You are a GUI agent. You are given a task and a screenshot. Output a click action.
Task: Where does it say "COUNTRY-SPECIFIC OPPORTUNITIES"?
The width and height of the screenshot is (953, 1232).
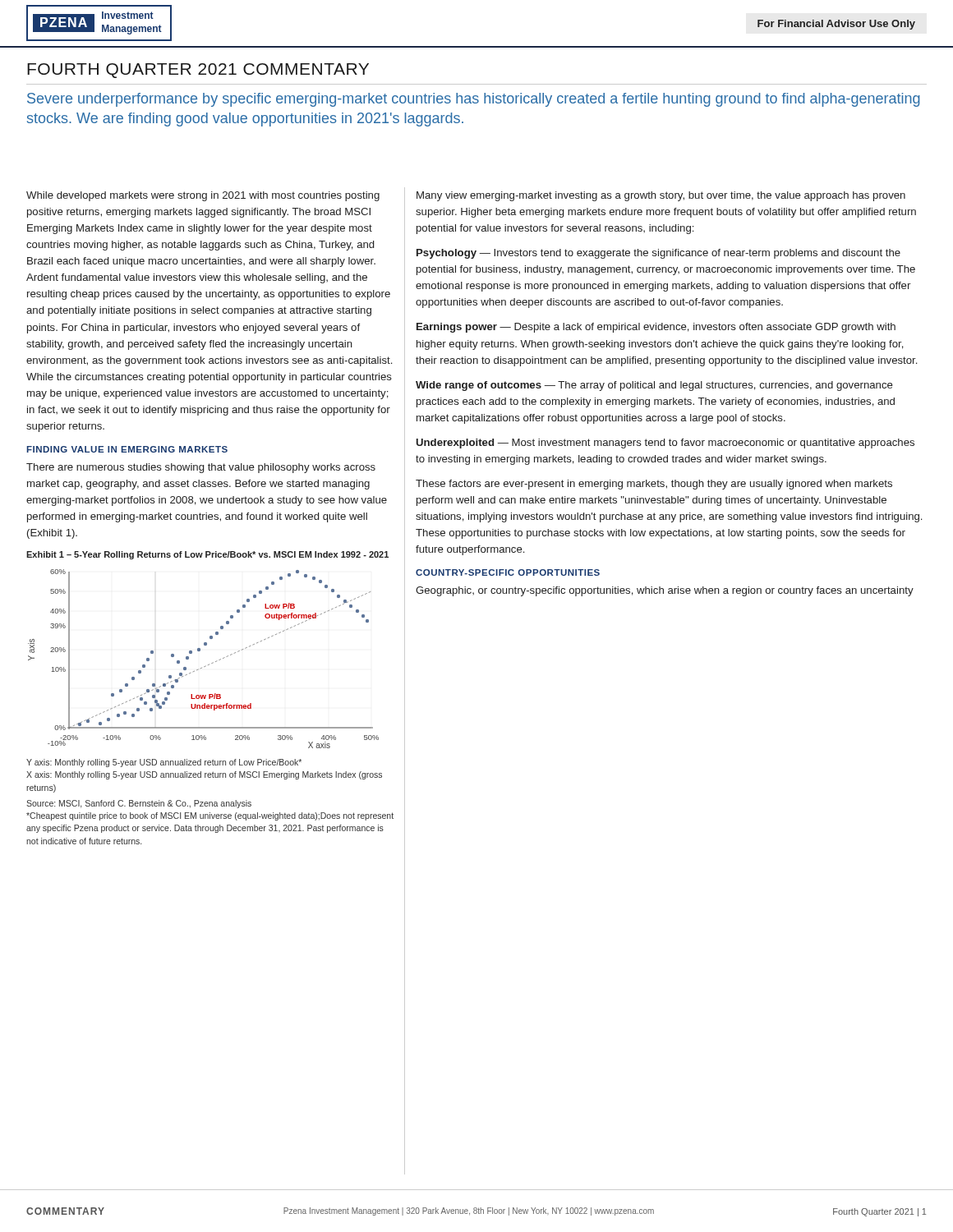pos(508,573)
